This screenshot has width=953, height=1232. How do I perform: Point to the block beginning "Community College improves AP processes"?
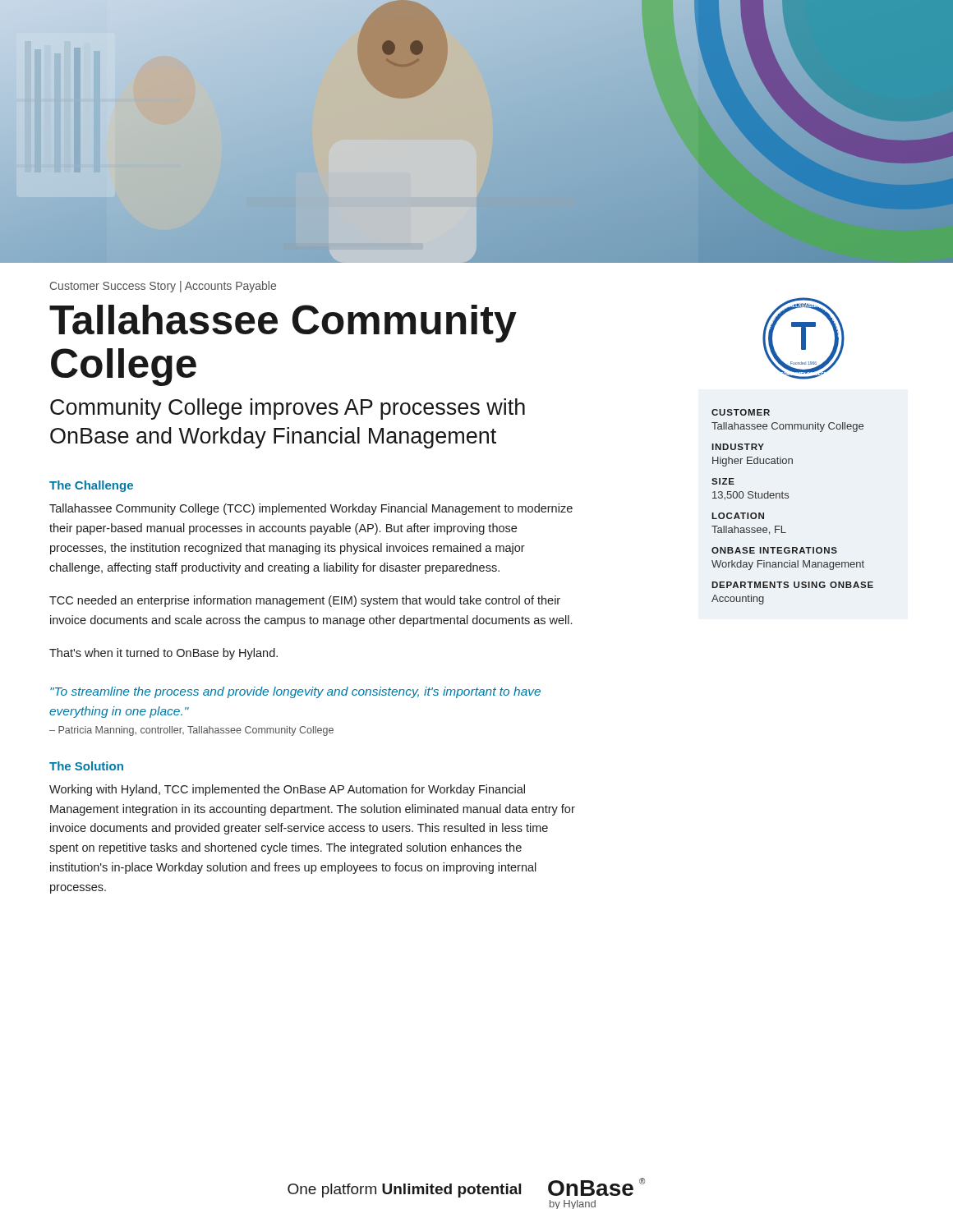pos(288,422)
